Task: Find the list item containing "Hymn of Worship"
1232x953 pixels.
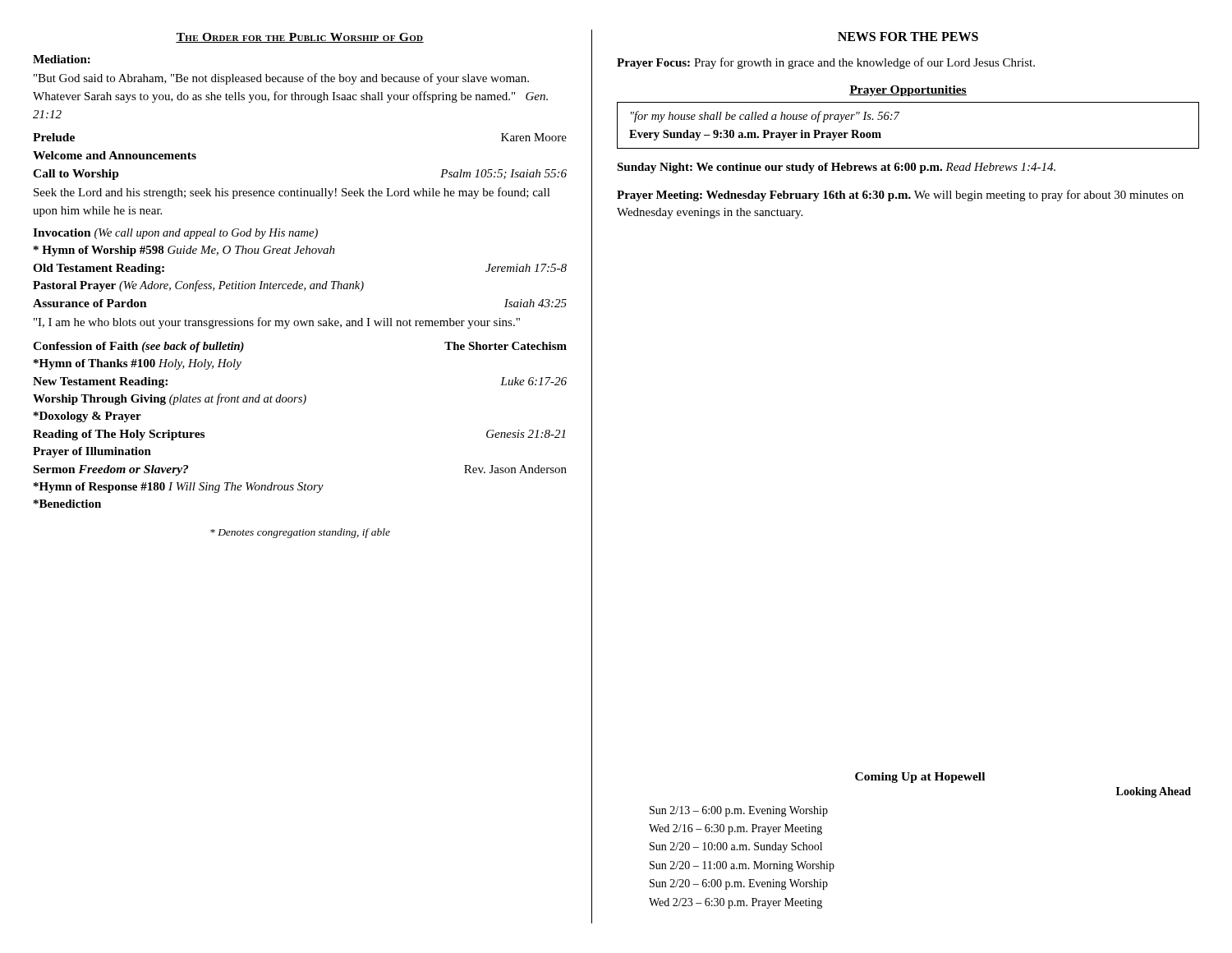Action: tap(184, 250)
